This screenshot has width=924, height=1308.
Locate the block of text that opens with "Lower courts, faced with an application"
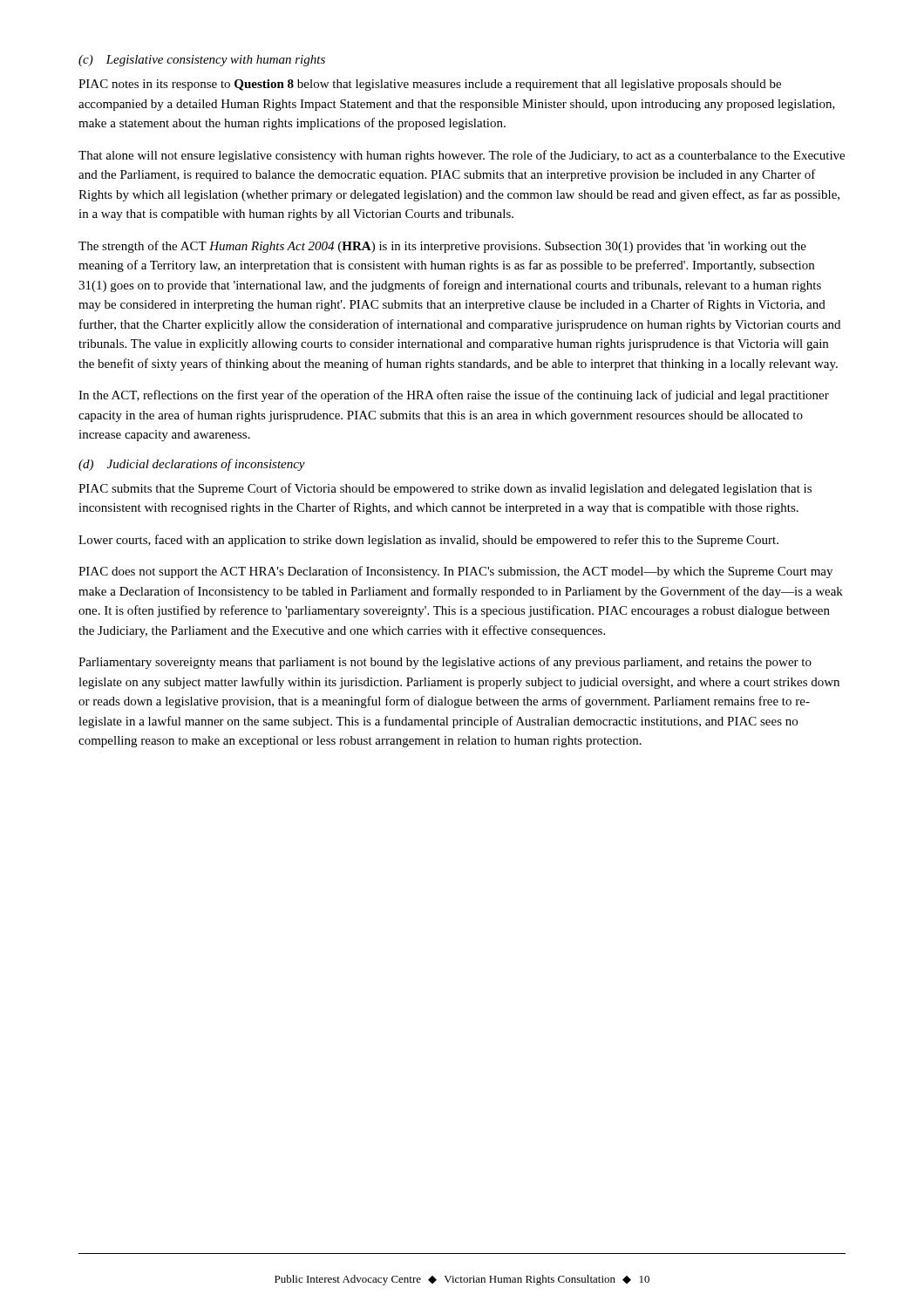pyautogui.click(x=429, y=539)
